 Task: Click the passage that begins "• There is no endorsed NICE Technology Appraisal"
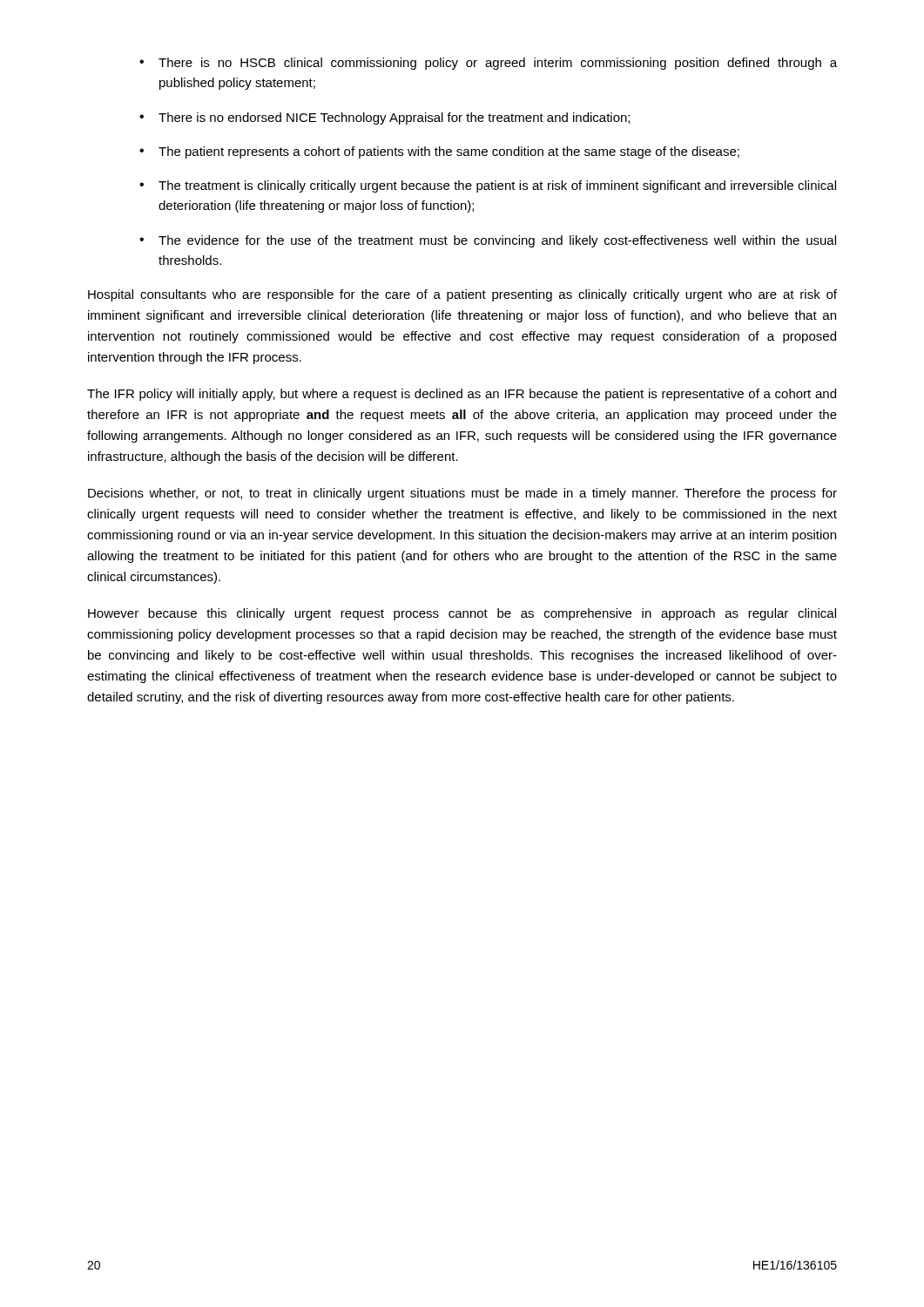click(x=488, y=117)
